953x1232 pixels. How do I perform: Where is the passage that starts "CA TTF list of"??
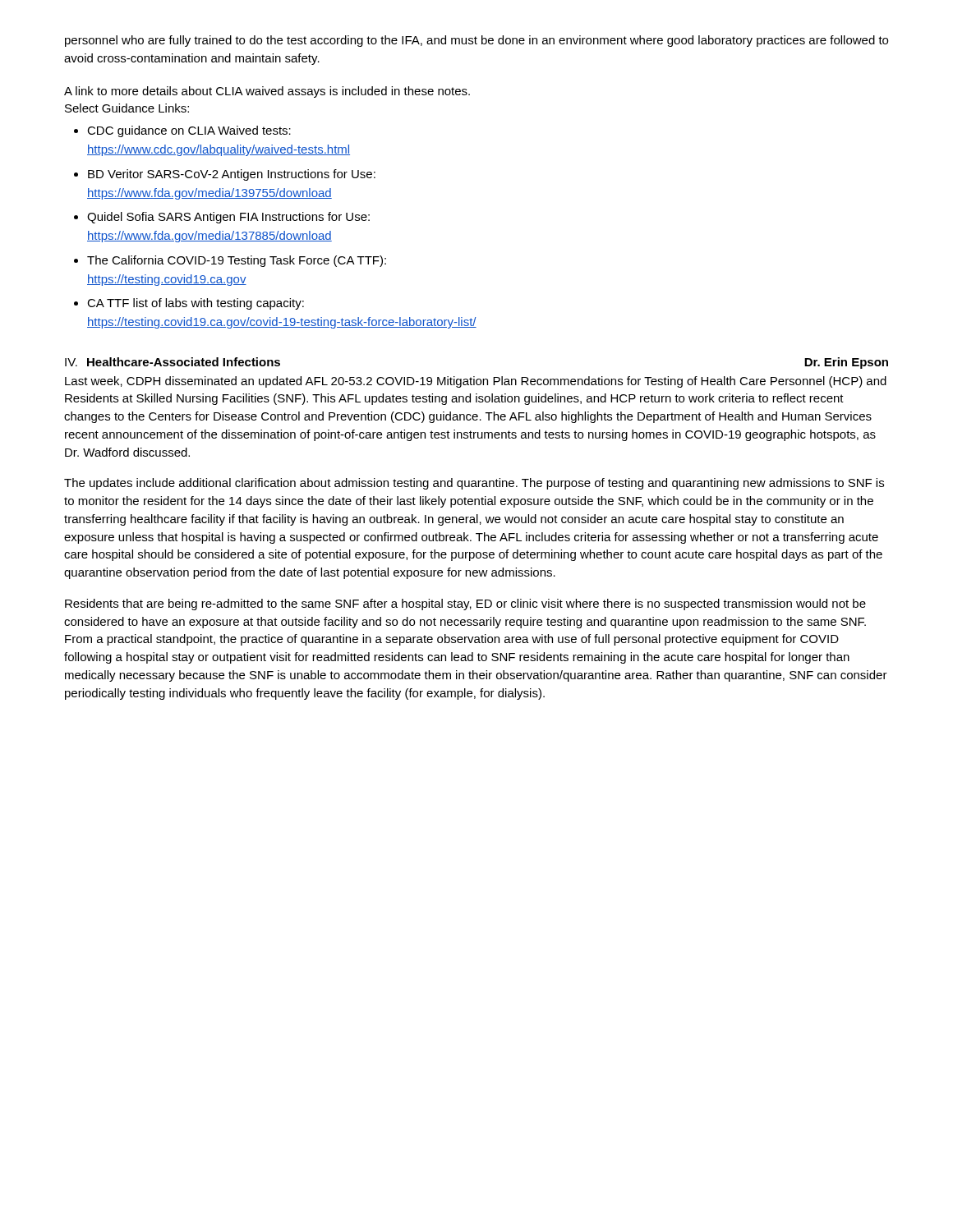click(282, 312)
